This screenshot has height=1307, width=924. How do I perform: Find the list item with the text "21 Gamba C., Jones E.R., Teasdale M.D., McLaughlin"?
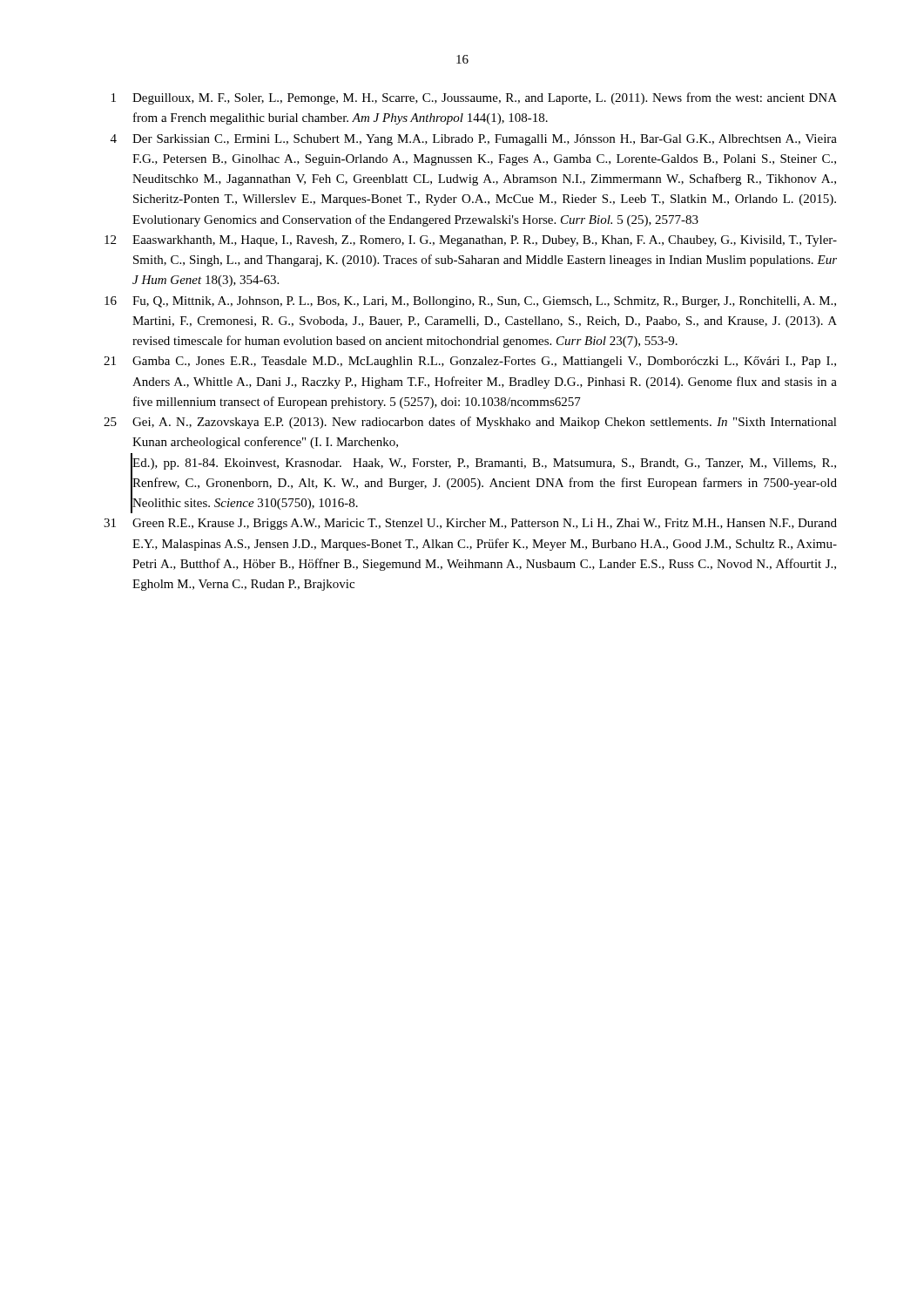[x=462, y=382]
